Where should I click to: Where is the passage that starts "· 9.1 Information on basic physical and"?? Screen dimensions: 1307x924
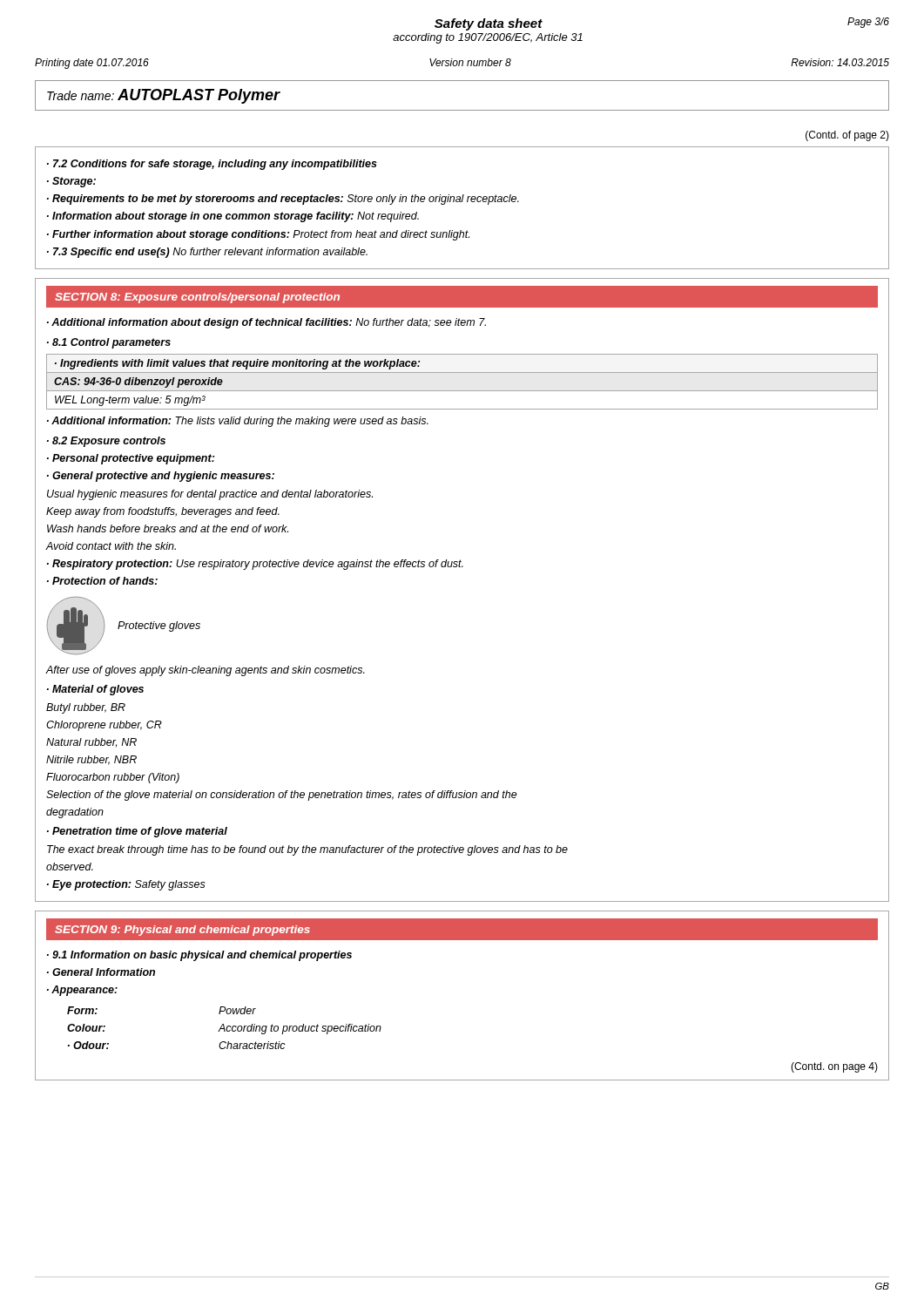tap(199, 955)
